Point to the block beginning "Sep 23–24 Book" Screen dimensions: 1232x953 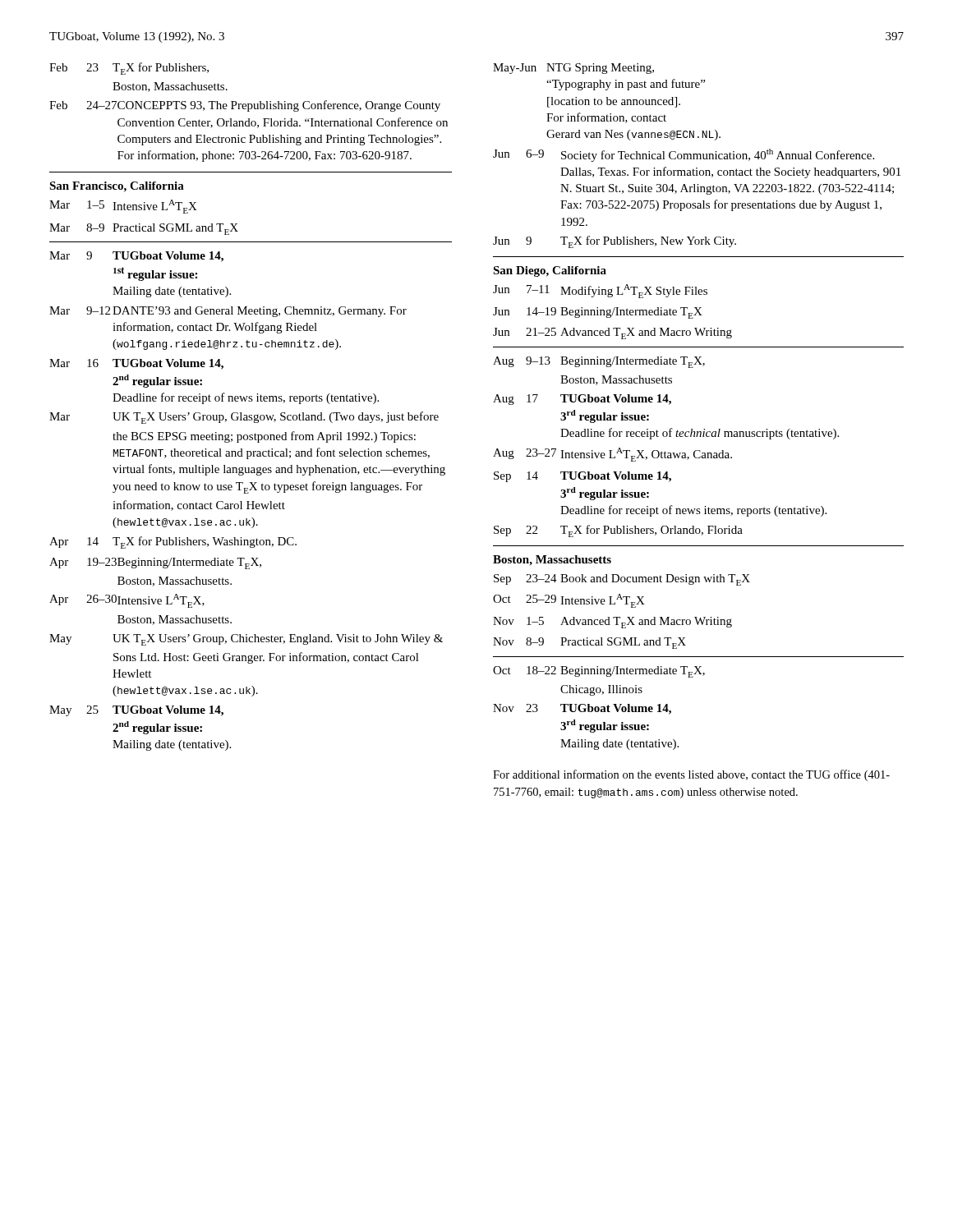coord(698,579)
